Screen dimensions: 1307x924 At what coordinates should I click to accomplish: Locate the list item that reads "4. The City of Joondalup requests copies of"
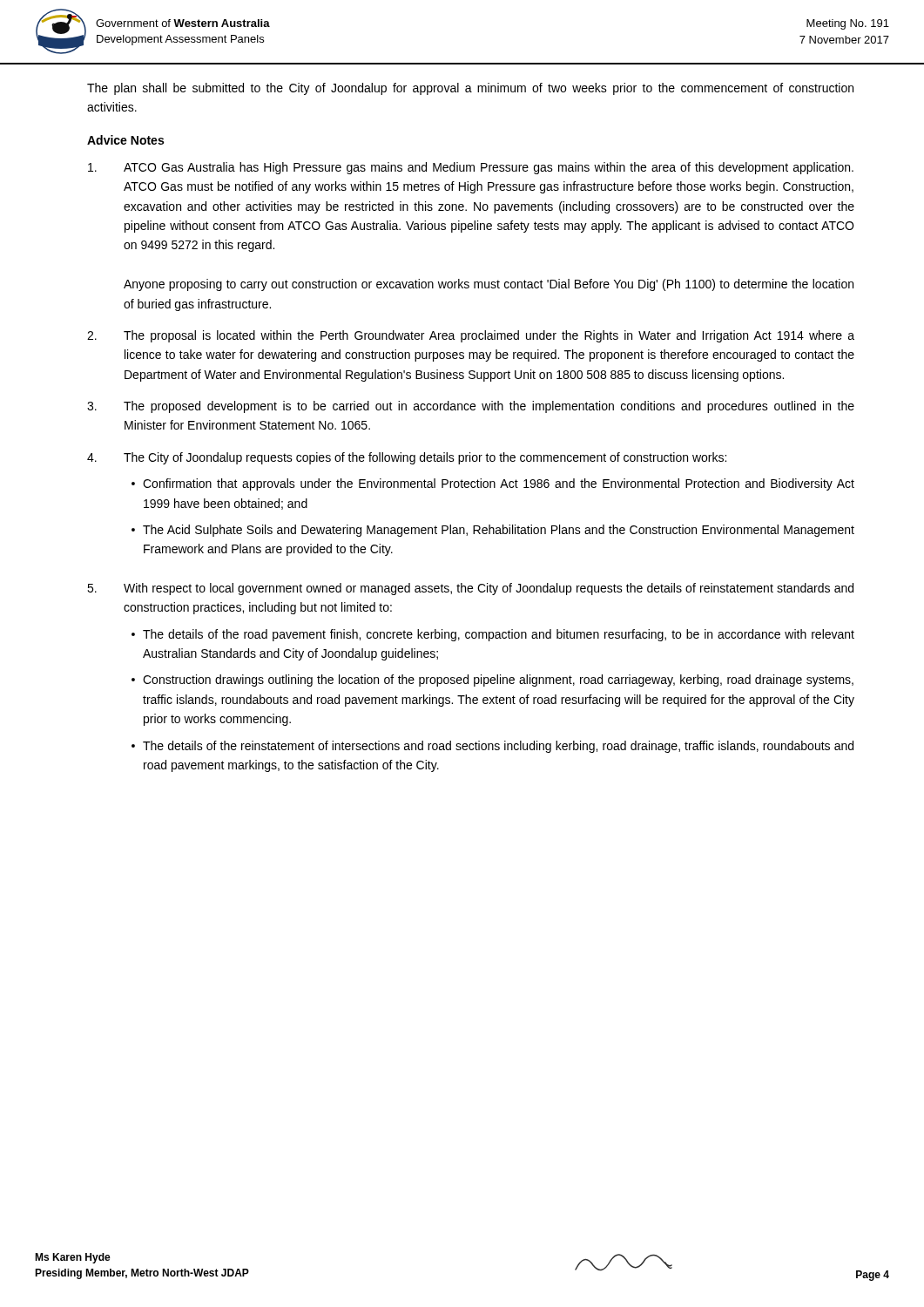407,458
